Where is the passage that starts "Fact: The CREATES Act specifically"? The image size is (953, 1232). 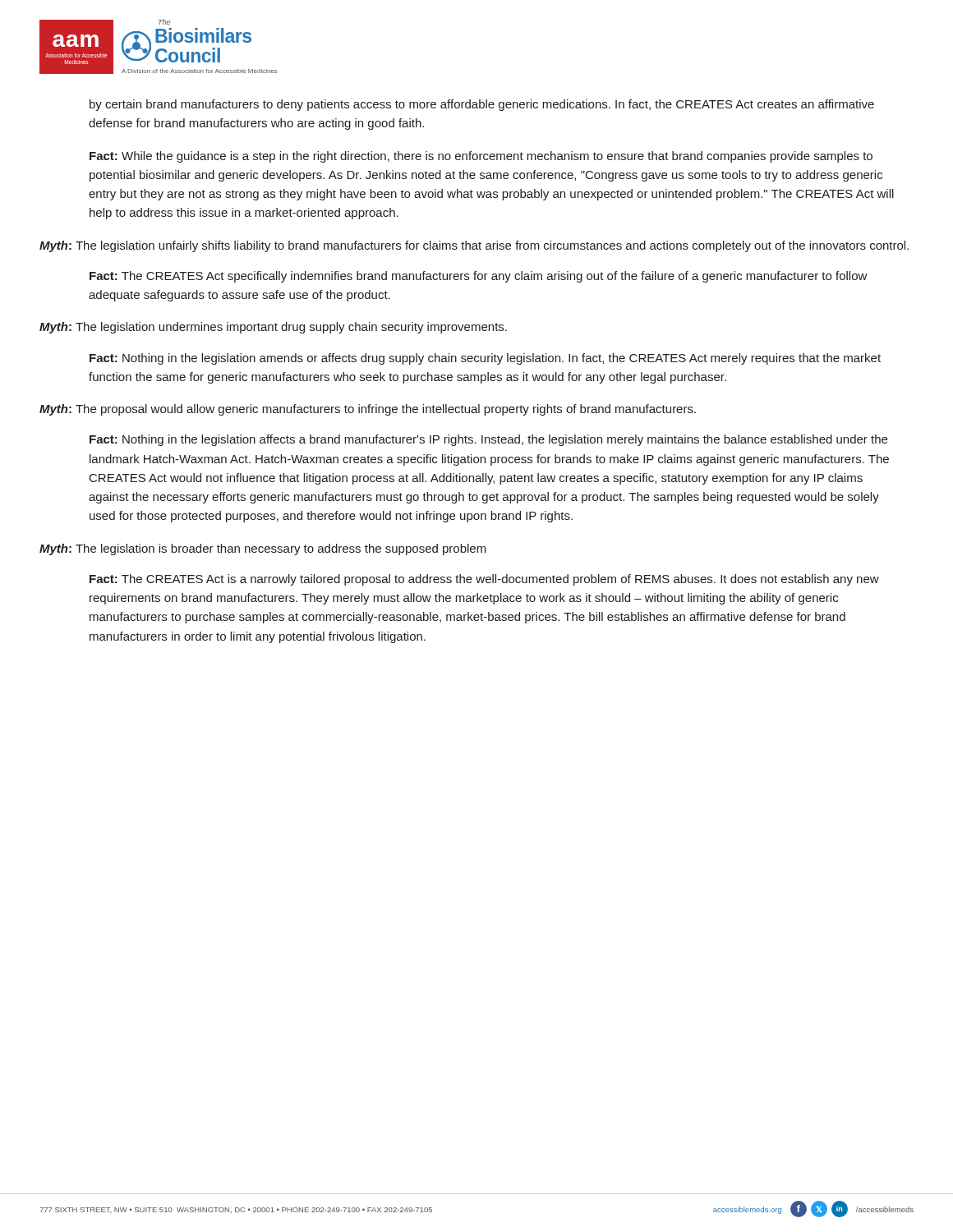click(478, 285)
